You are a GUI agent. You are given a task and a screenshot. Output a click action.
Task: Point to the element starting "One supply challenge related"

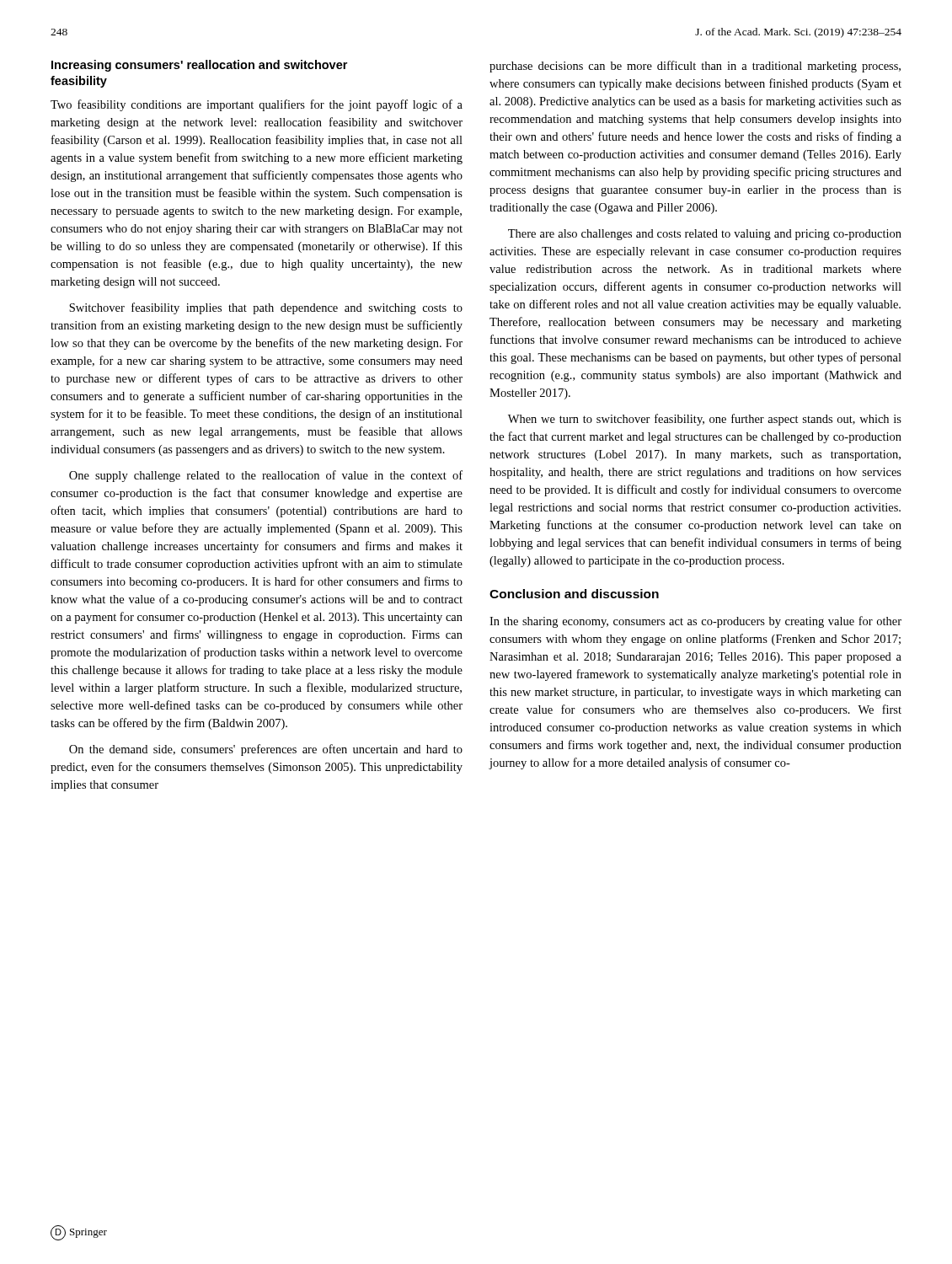257,600
